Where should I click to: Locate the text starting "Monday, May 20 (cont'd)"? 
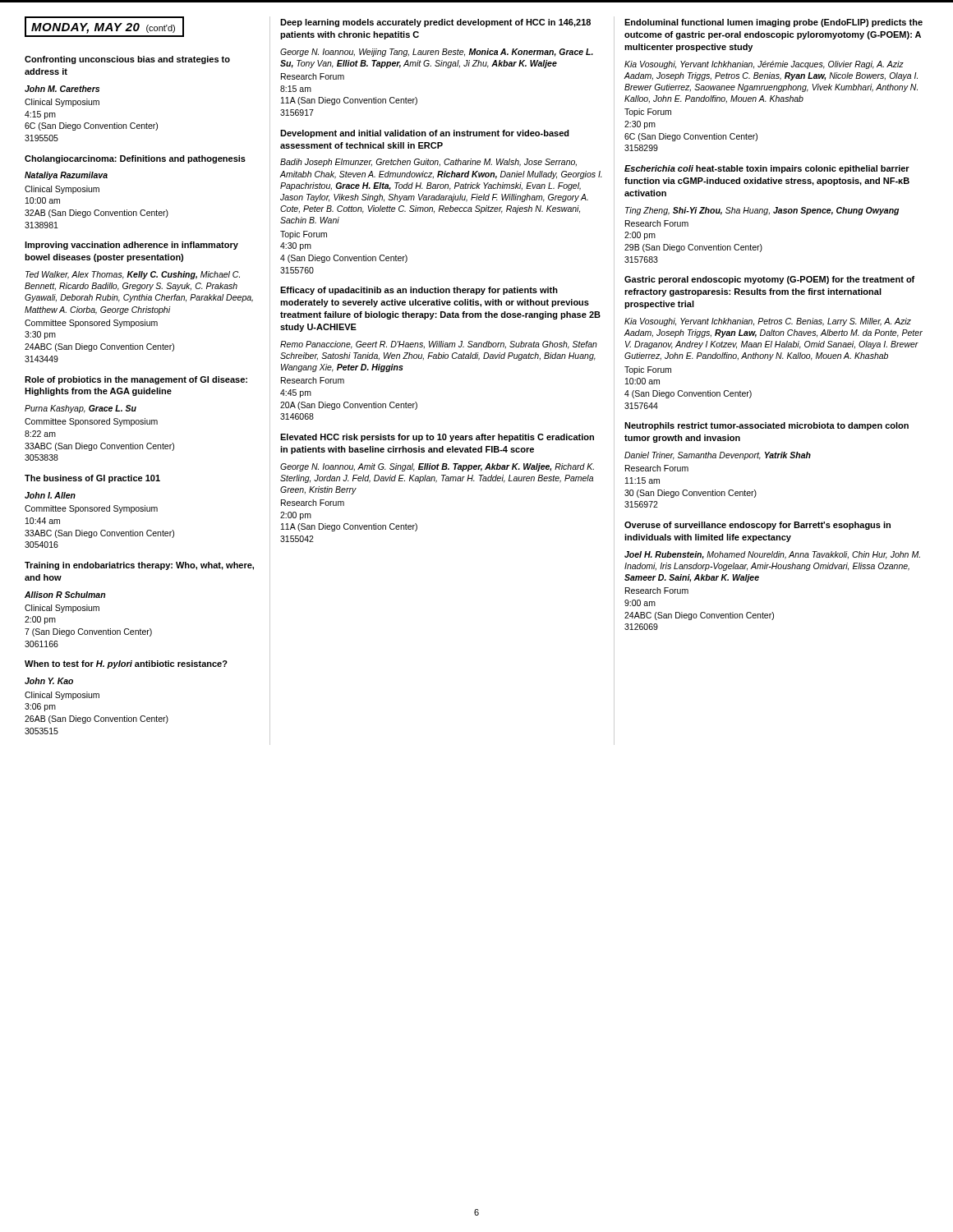click(104, 27)
